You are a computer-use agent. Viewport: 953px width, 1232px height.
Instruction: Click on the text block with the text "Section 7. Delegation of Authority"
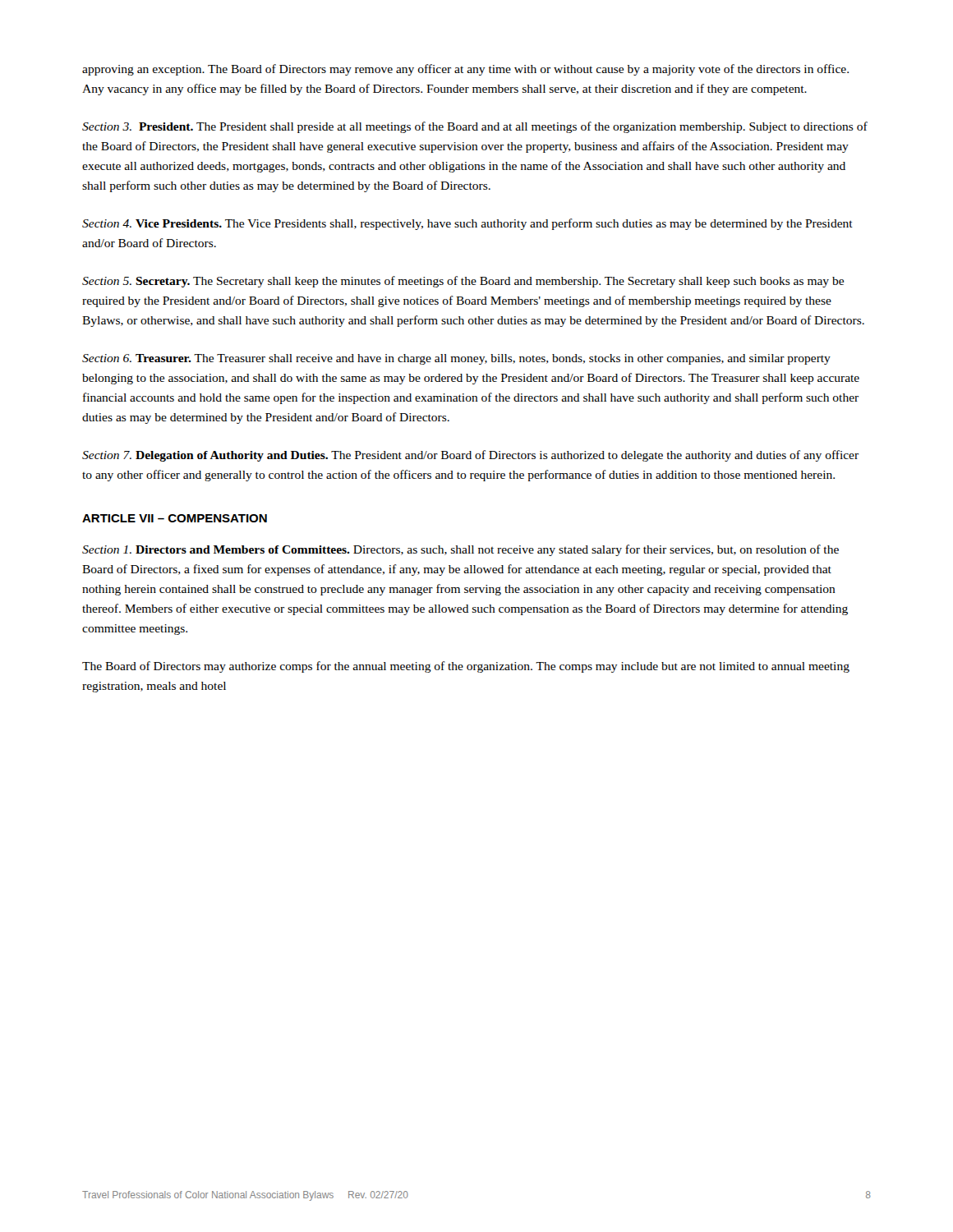[470, 465]
